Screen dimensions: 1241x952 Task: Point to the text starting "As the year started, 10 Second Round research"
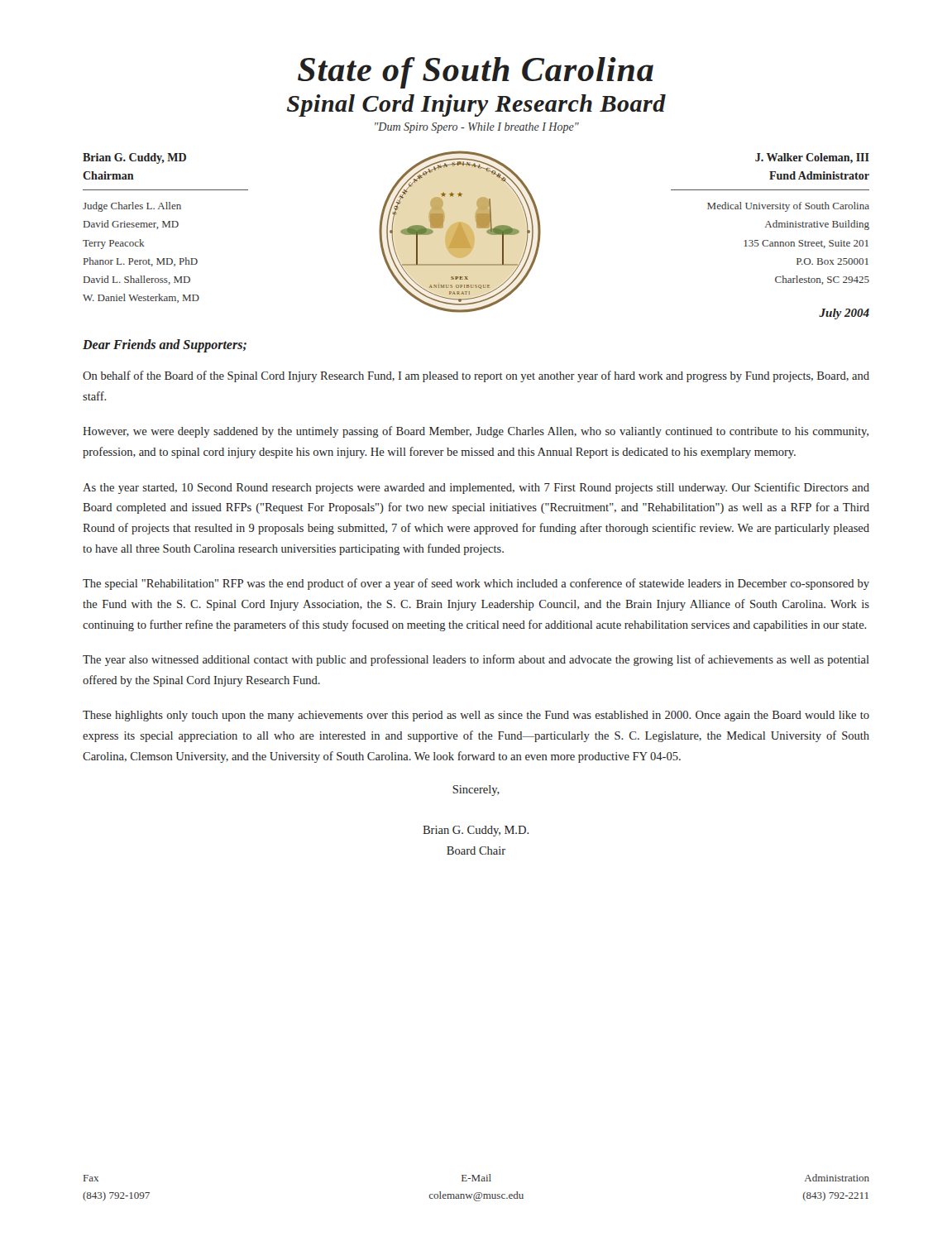(476, 518)
